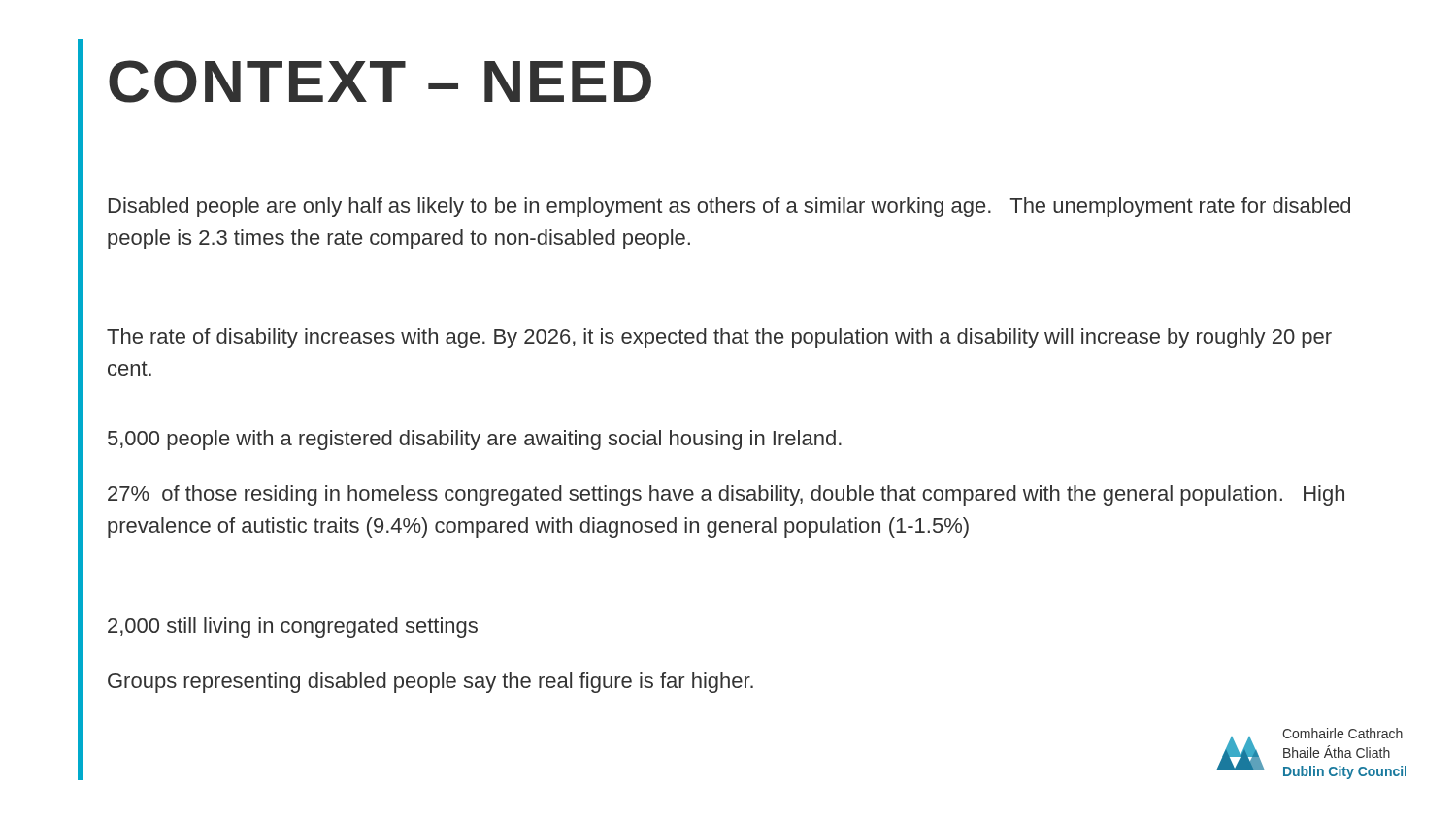Click on the block starting "Groups representing disabled"

click(x=431, y=681)
